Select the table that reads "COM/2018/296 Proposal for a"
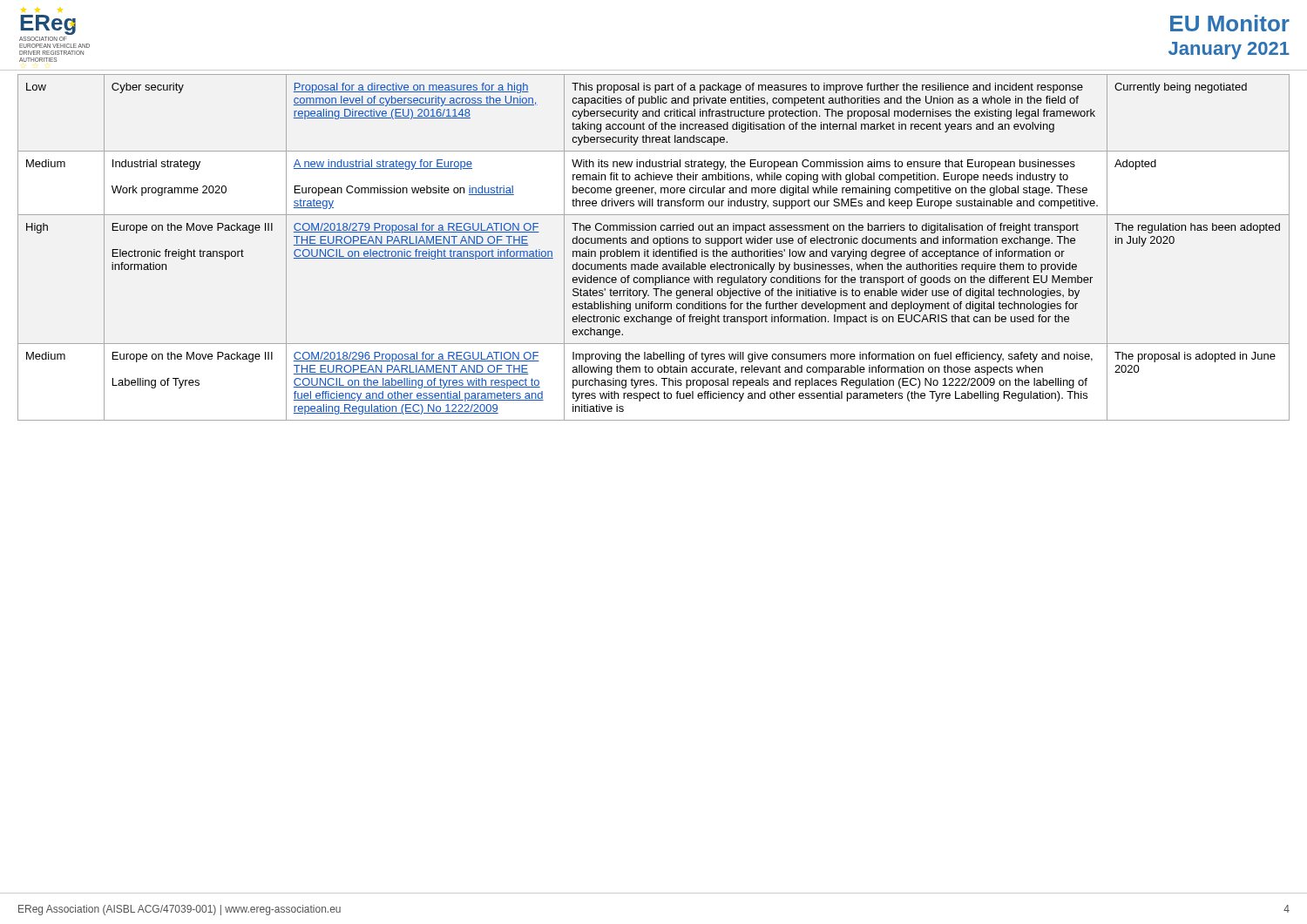The image size is (1307, 924). (654, 482)
